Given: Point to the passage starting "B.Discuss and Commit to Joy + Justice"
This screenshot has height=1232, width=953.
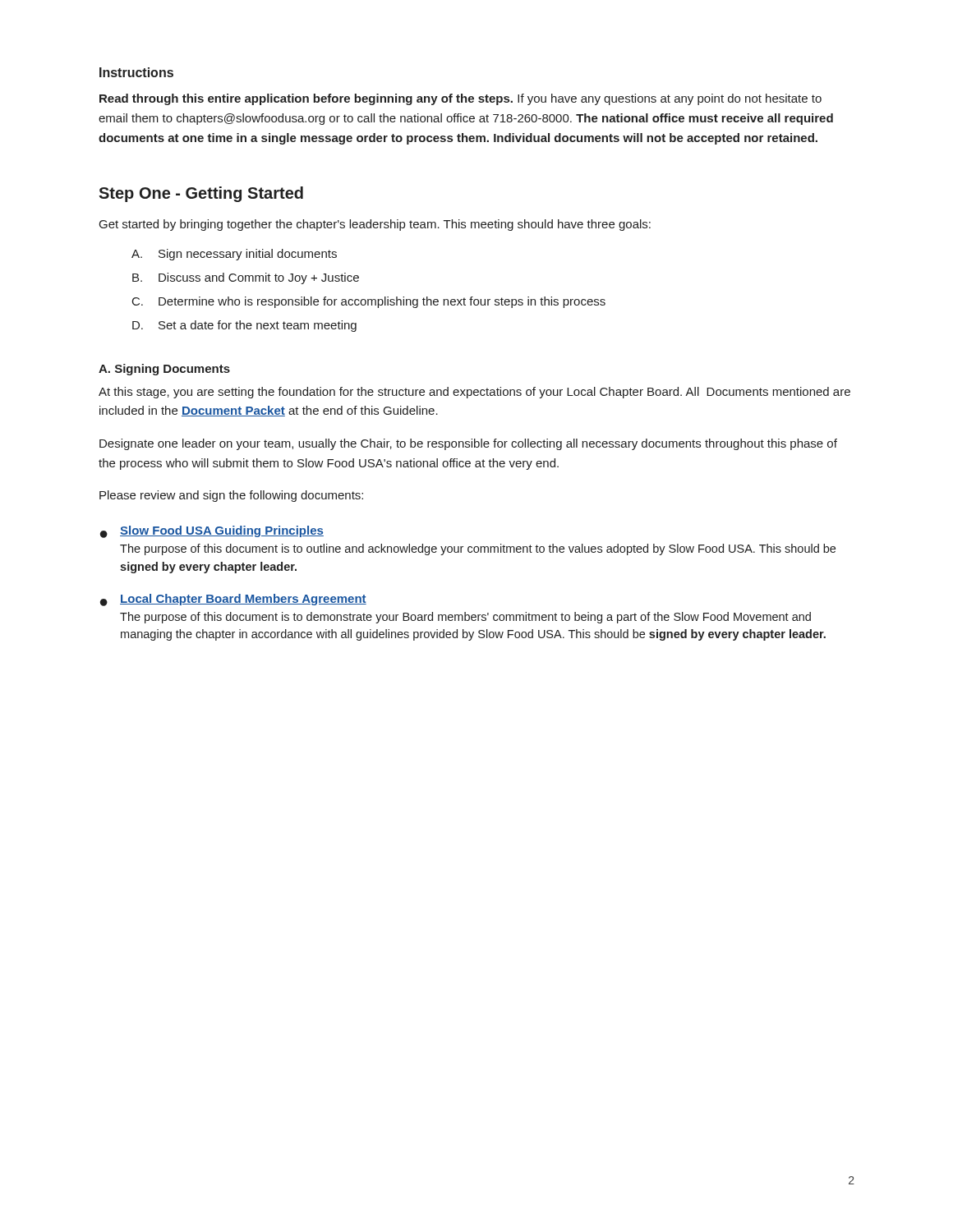Looking at the screenshot, I should coord(246,278).
